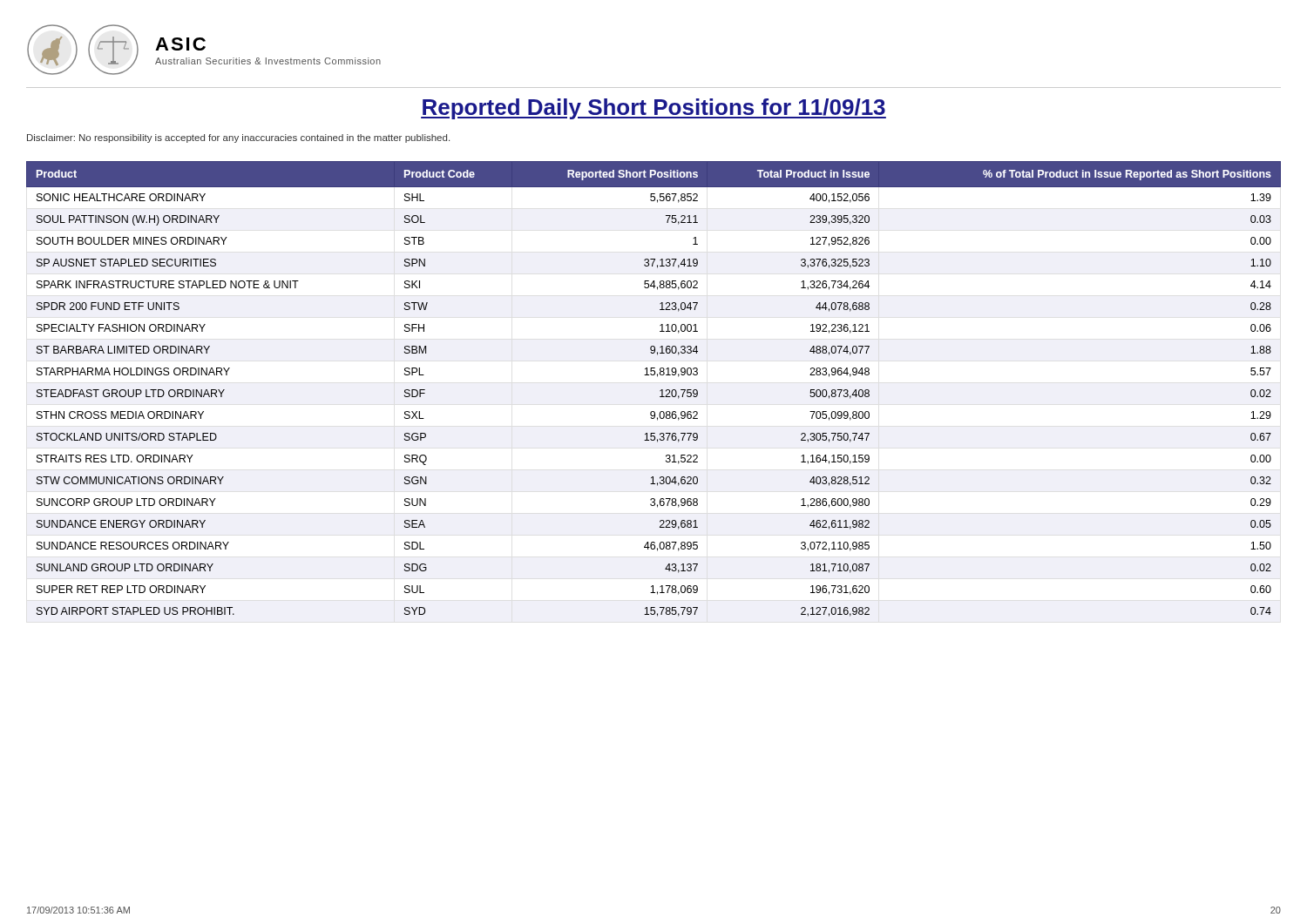Click on the block starting "Disclaimer: No responsibility"
1307x924 pixels.
click(238, 138)
